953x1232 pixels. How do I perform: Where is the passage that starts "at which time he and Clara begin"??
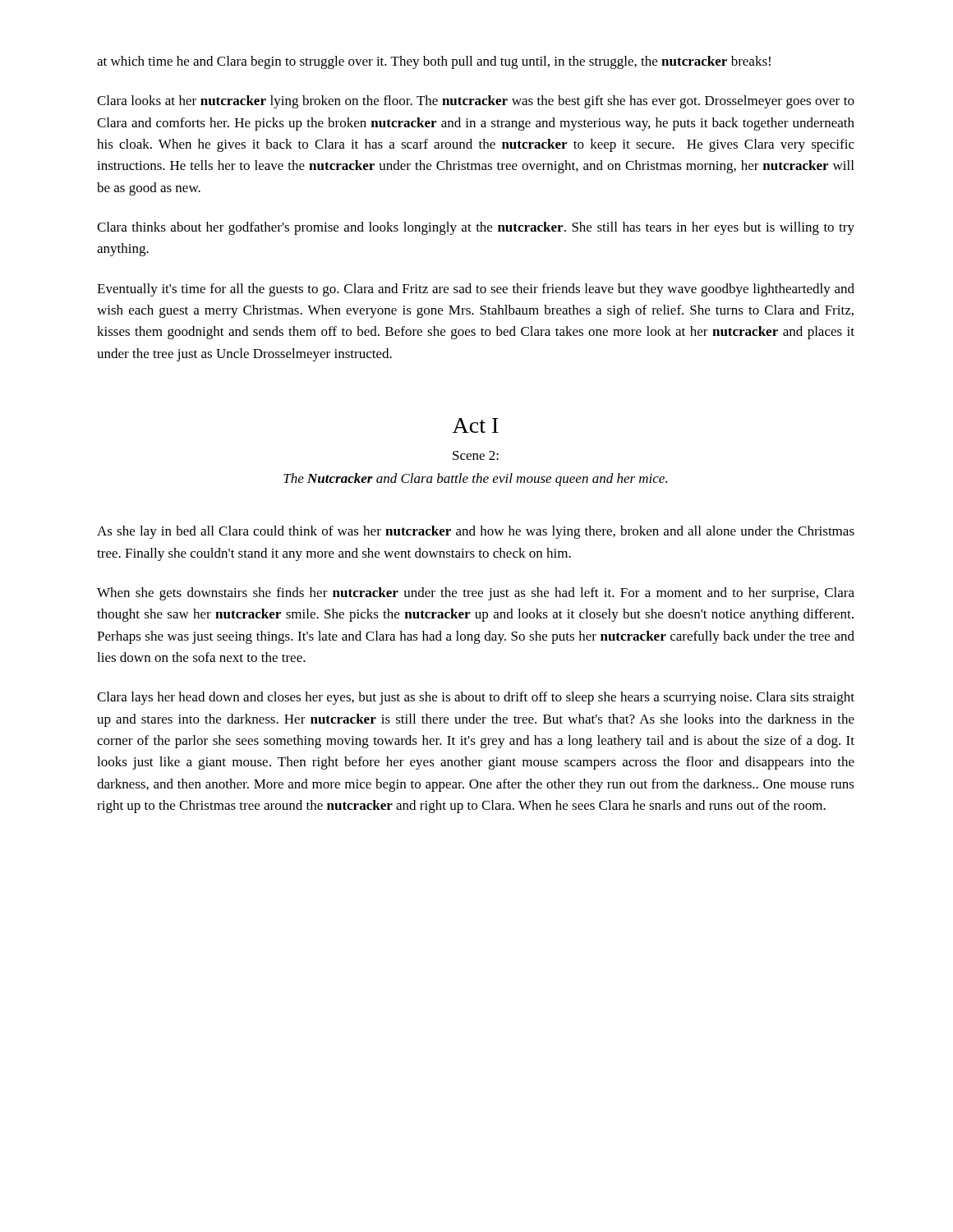coord(434,61)
